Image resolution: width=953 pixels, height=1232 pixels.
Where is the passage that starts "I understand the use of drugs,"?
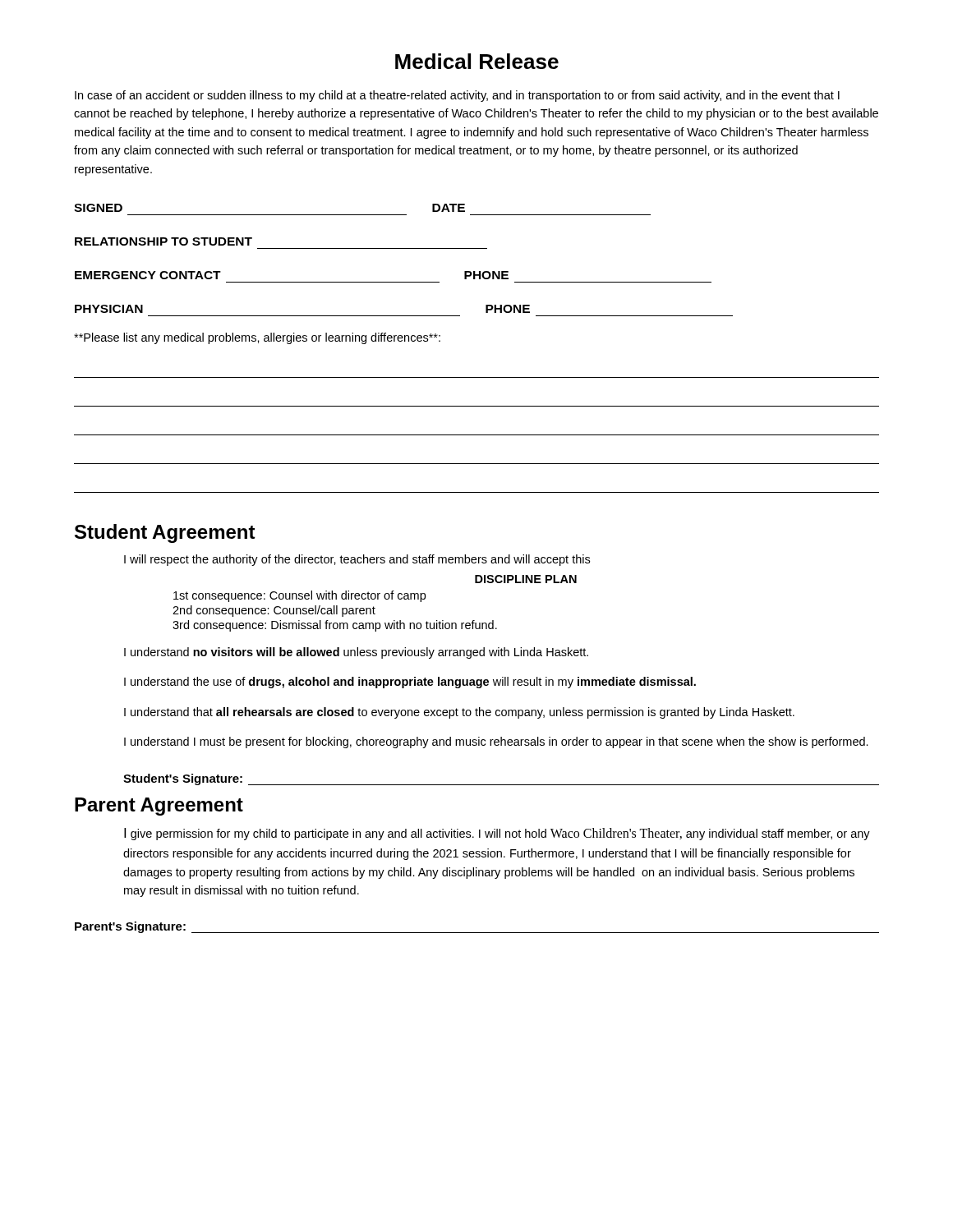tap(410, 682)
